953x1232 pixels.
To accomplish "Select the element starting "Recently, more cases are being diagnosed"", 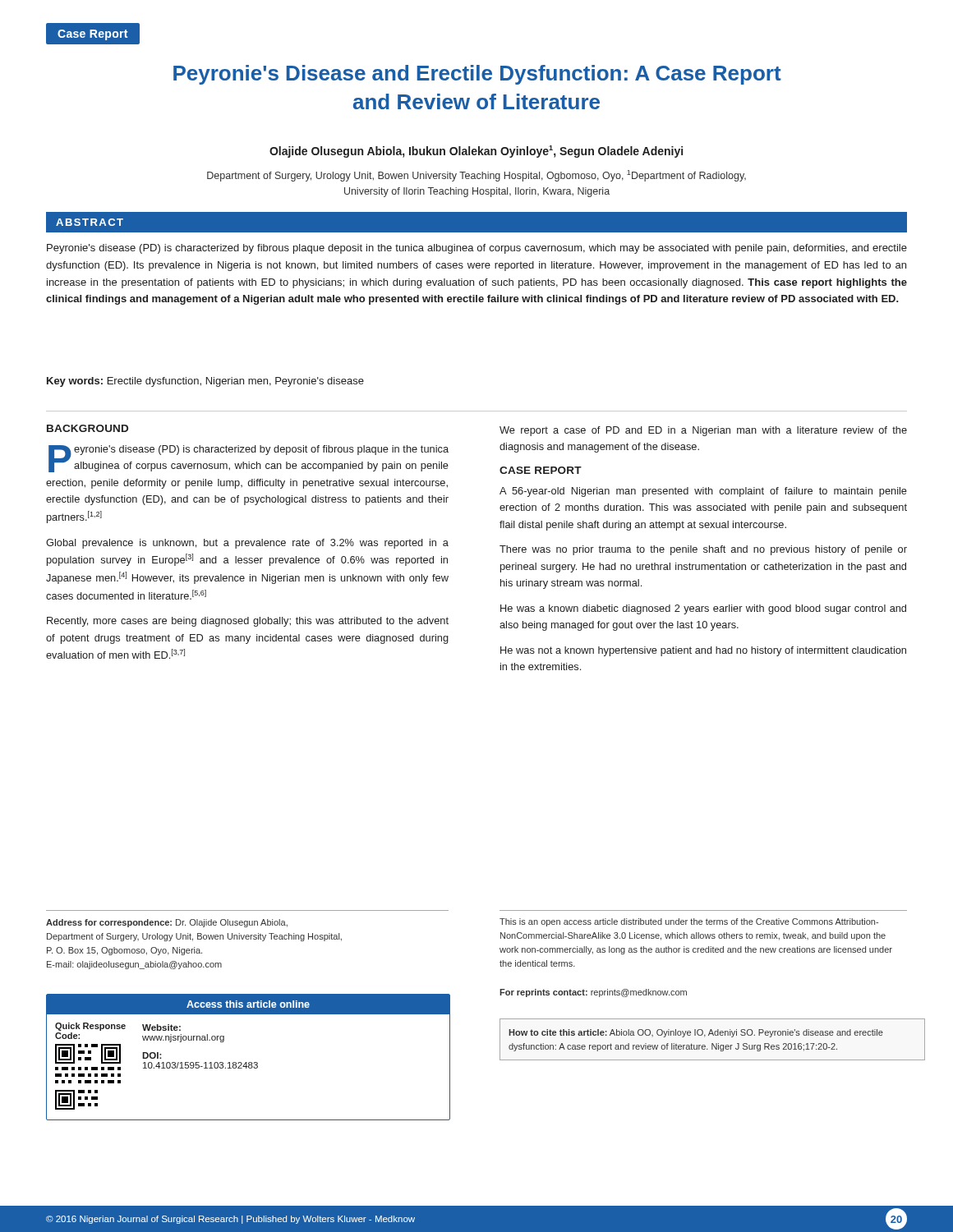I will [247, 638].
